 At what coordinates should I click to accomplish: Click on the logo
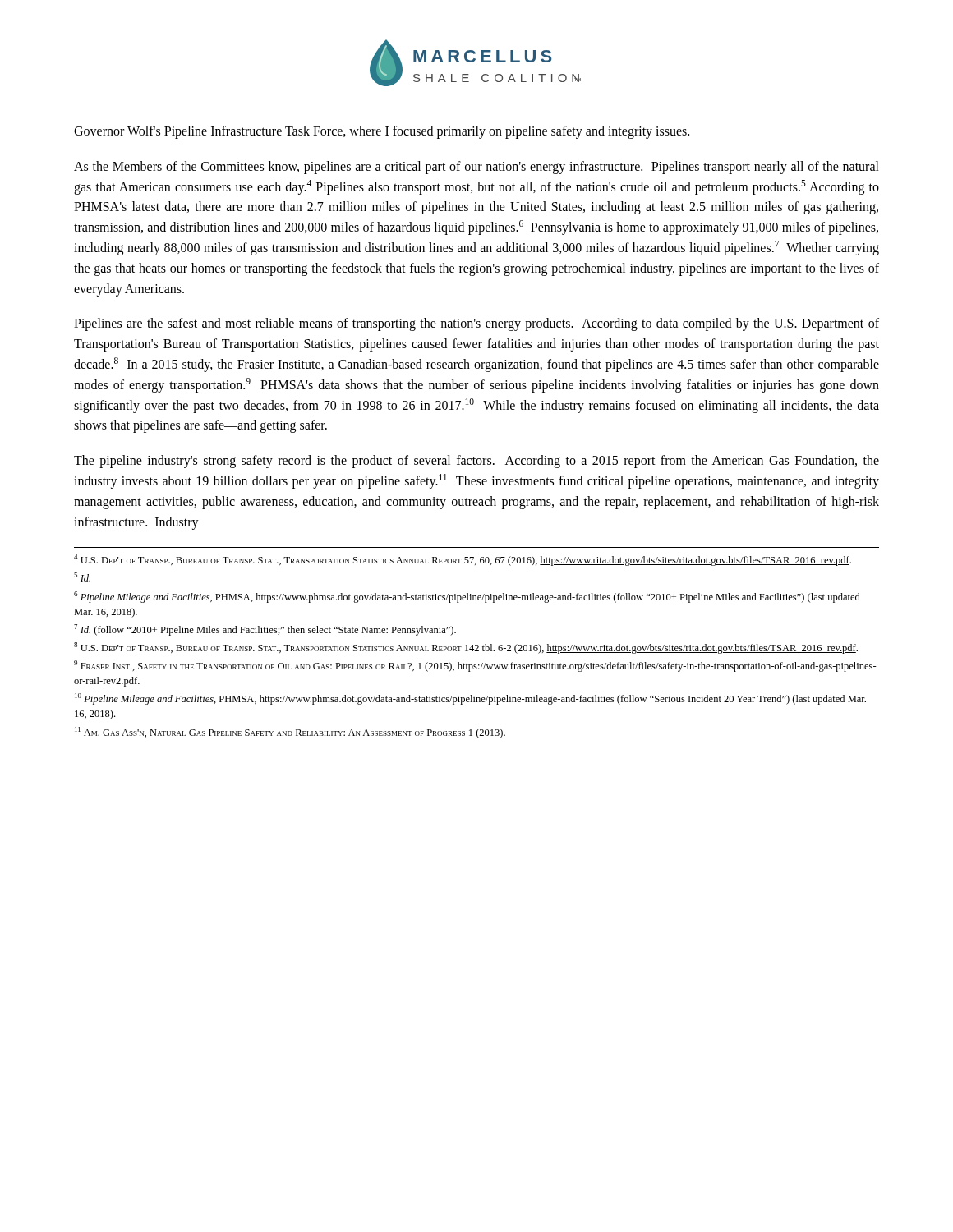coord(476,51)
